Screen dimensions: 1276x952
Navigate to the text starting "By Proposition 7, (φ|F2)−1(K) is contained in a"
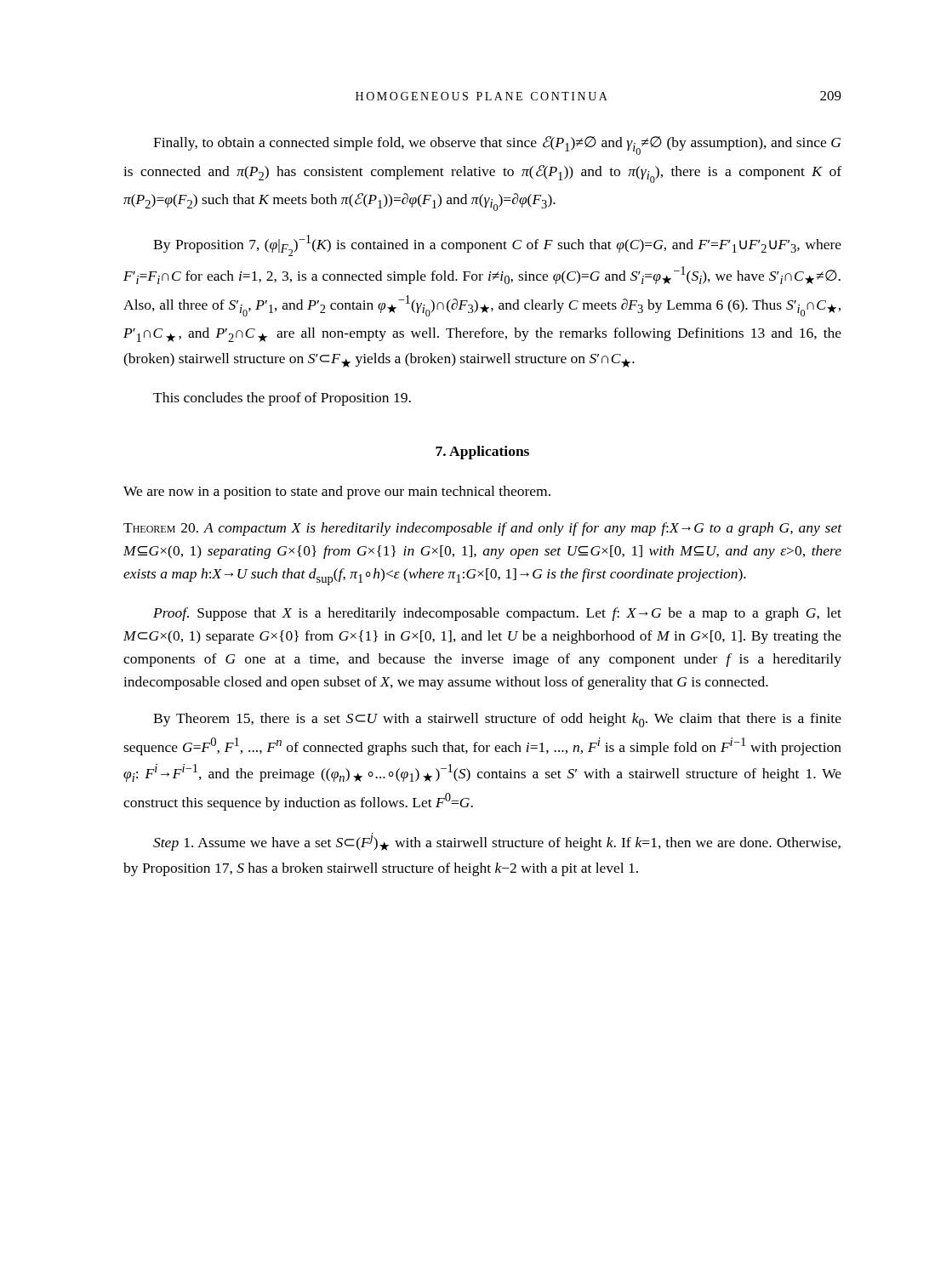(x=482, y=301)
